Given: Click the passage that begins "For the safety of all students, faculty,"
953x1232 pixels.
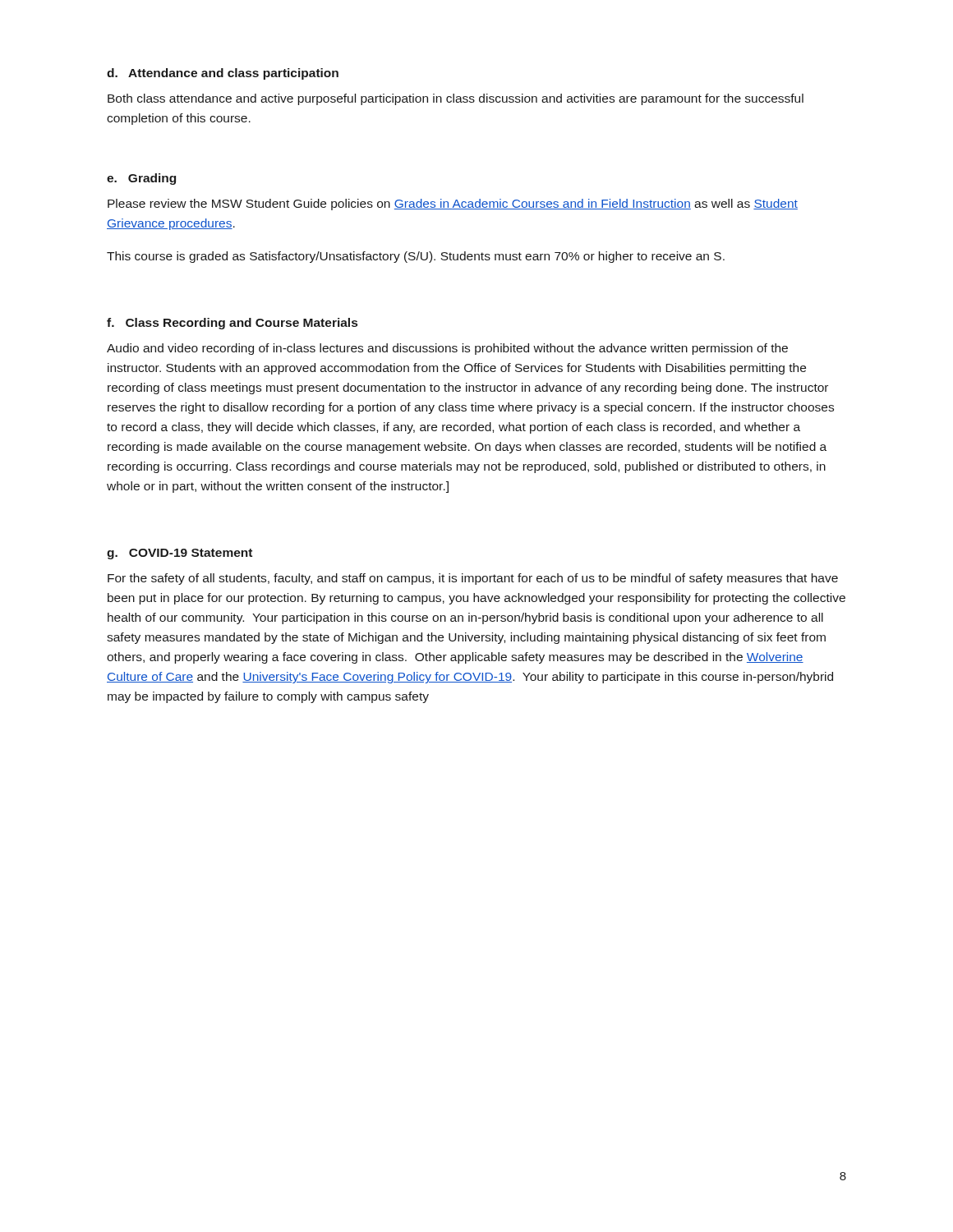Looking at the screenshot, I should 476,637.
